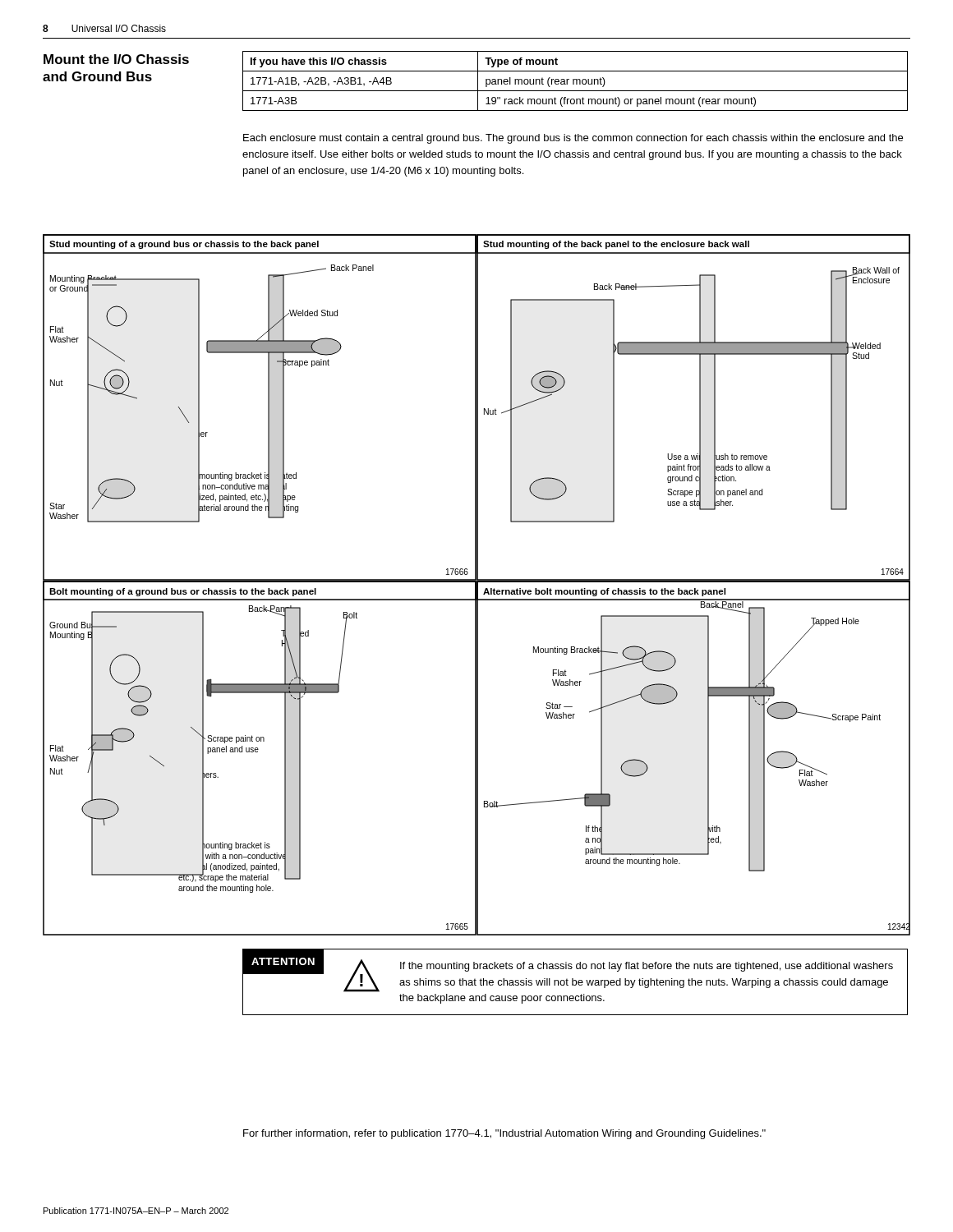Find the section header

click(137, 68)
